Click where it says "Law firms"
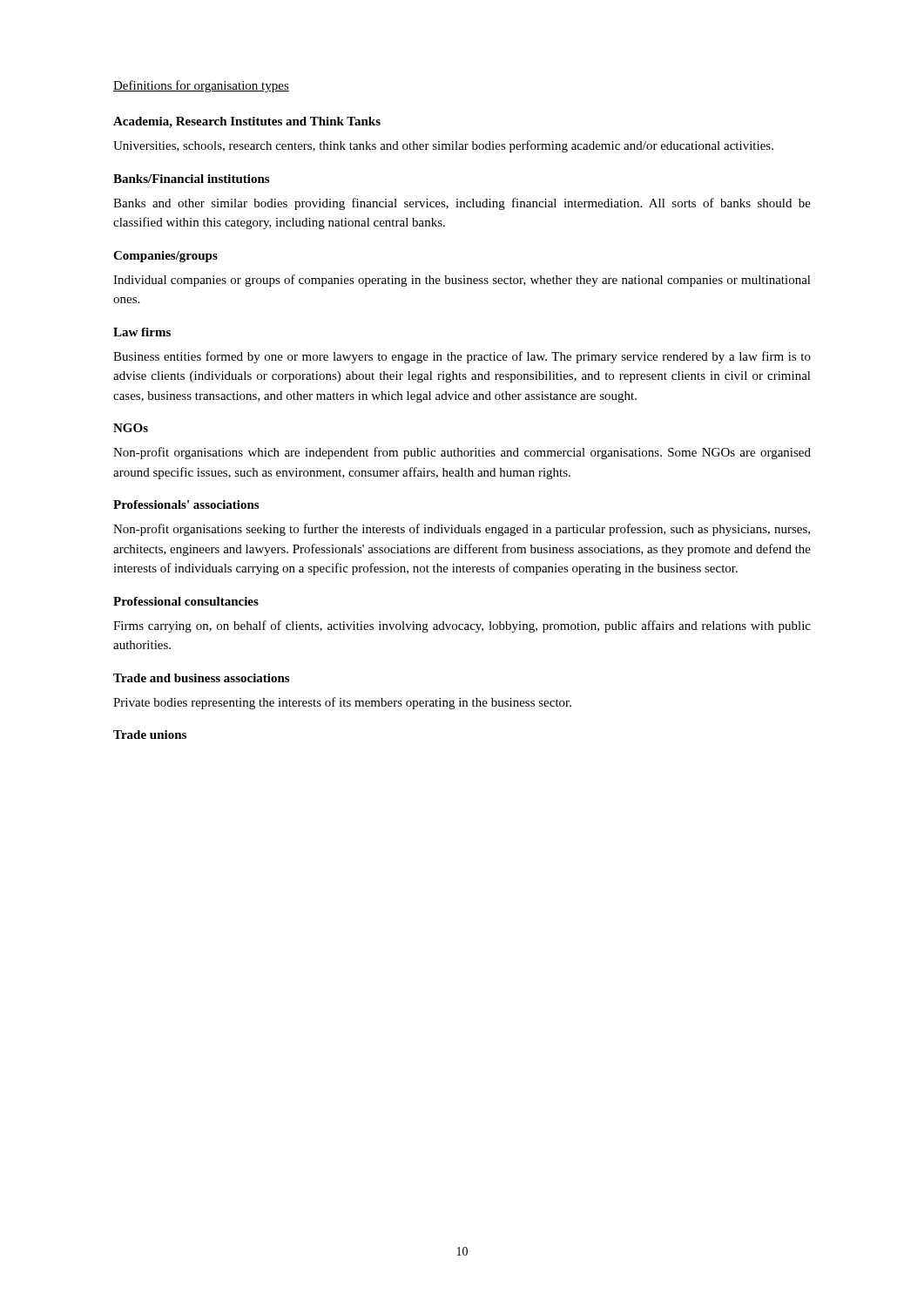This screenshot has height=1307, width=924. 142,332
